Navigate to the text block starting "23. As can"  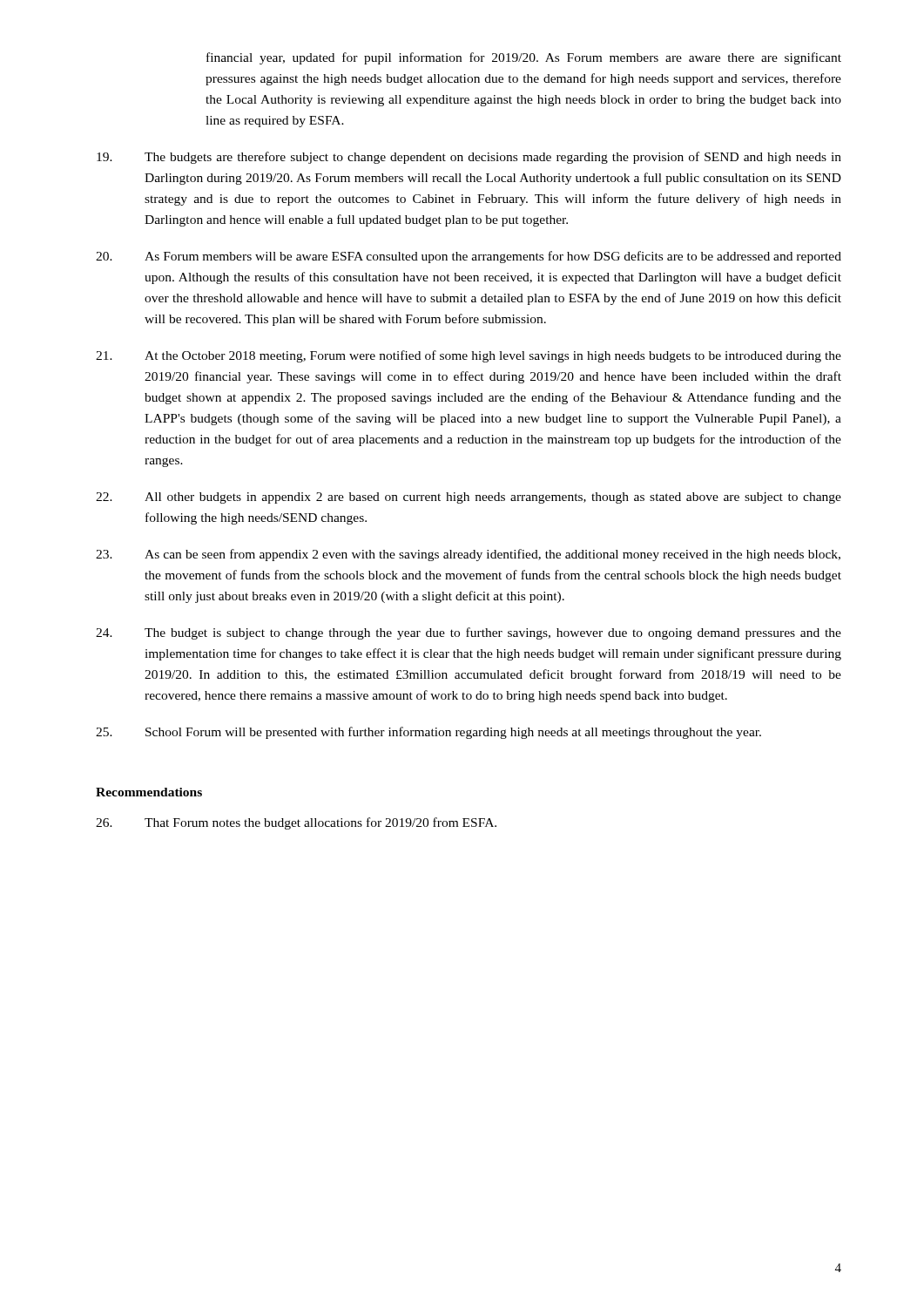[469, 575]
